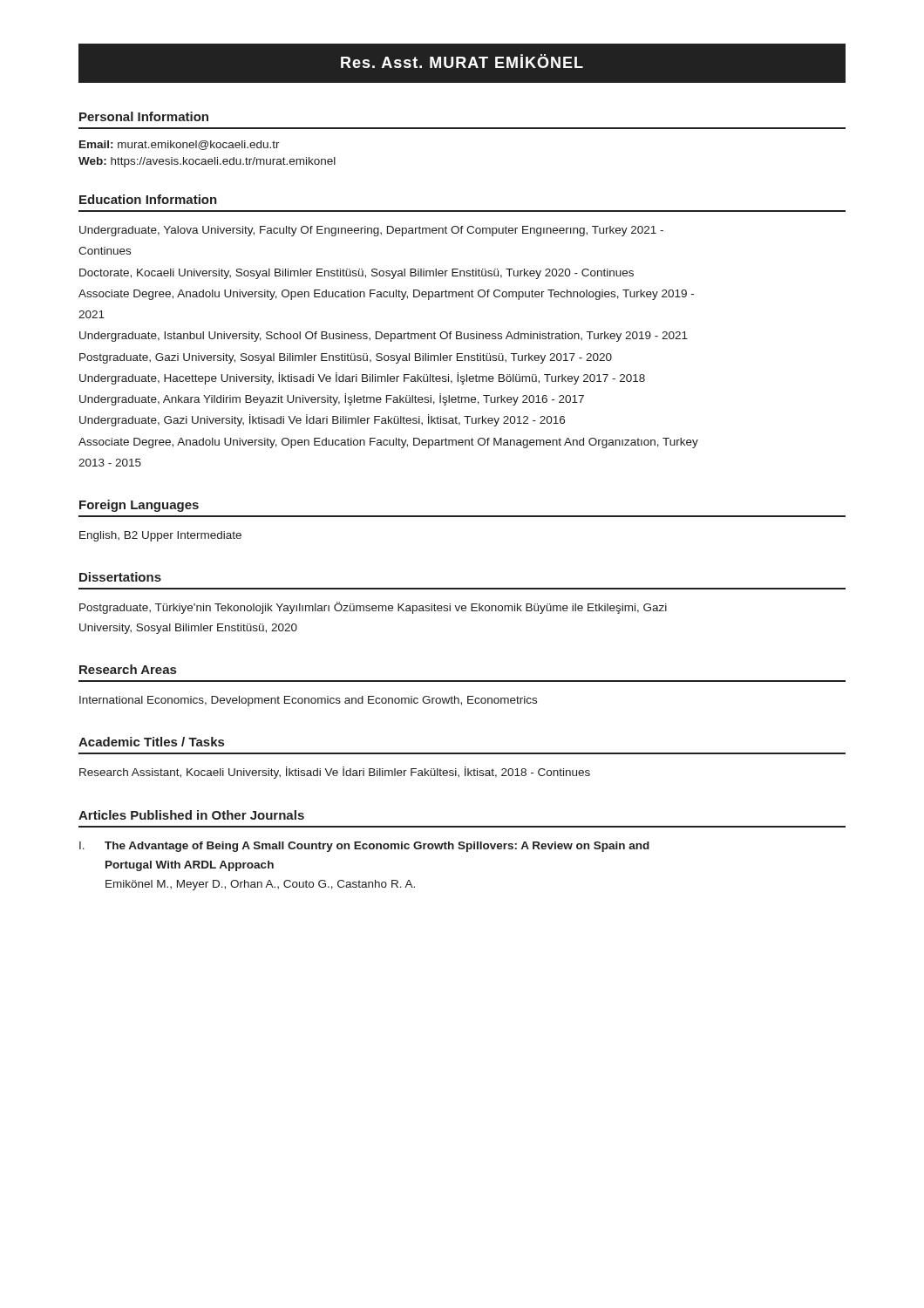The width and height of the screenshot is (924, 1308).
Task: Click on the text block with the text "Email: murat.emikonel@kocaeli.edu.tr Web:"
Action: point(180,145)
